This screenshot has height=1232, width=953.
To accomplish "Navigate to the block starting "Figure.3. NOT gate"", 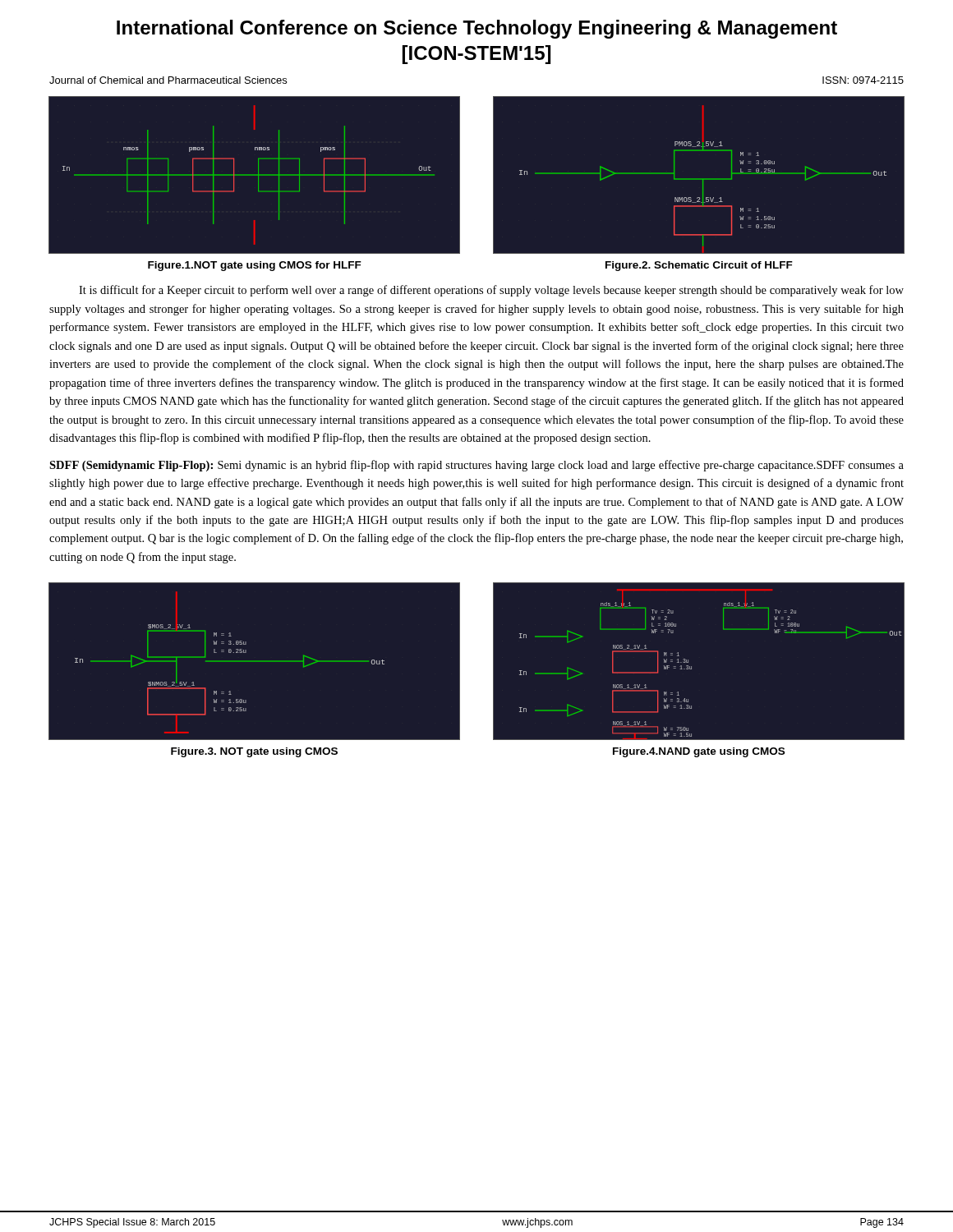I will [x=254, y=751].
